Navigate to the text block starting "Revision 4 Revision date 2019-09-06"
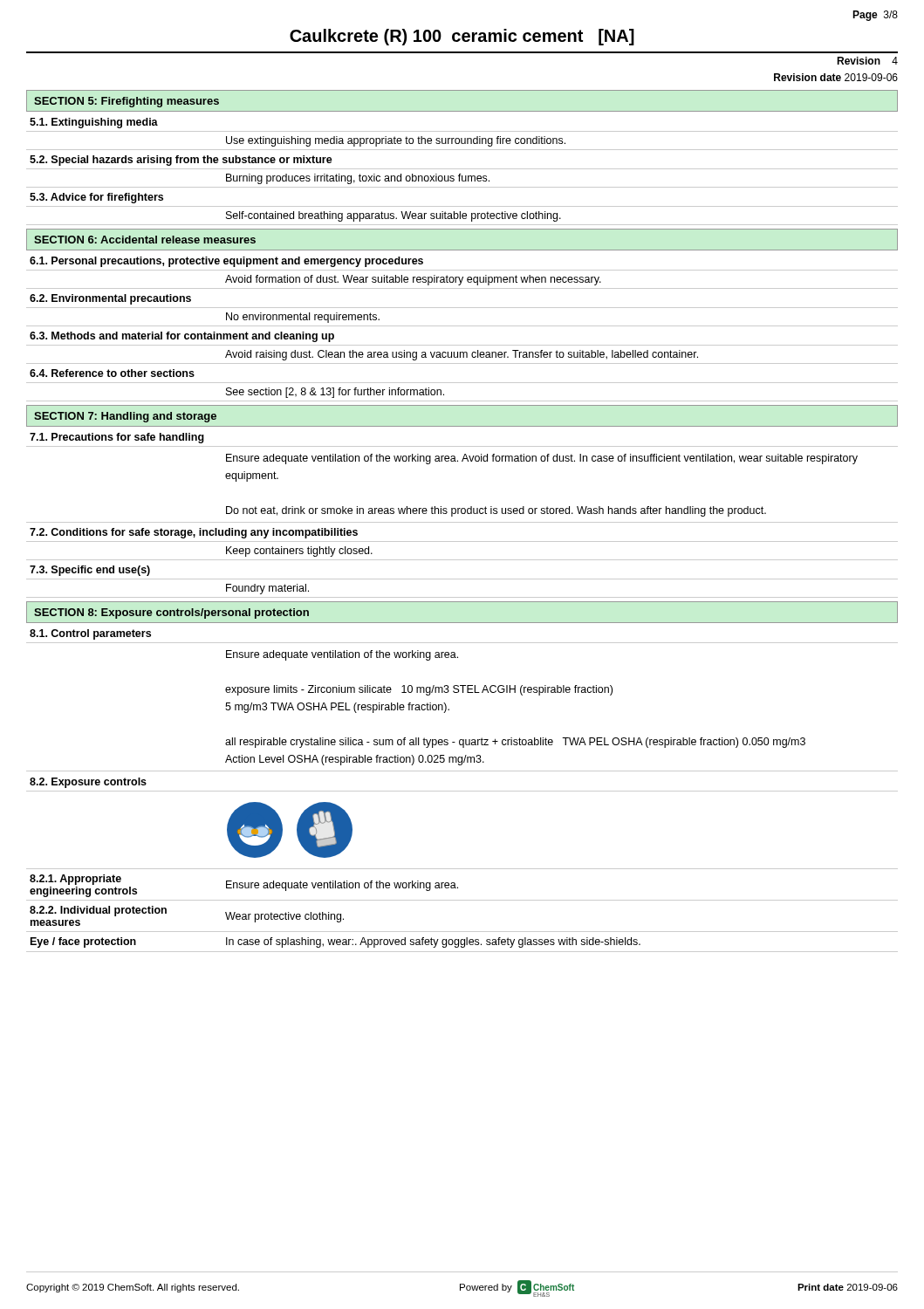The width and height of the screenshot is (924, 1309). coord(836,69)
